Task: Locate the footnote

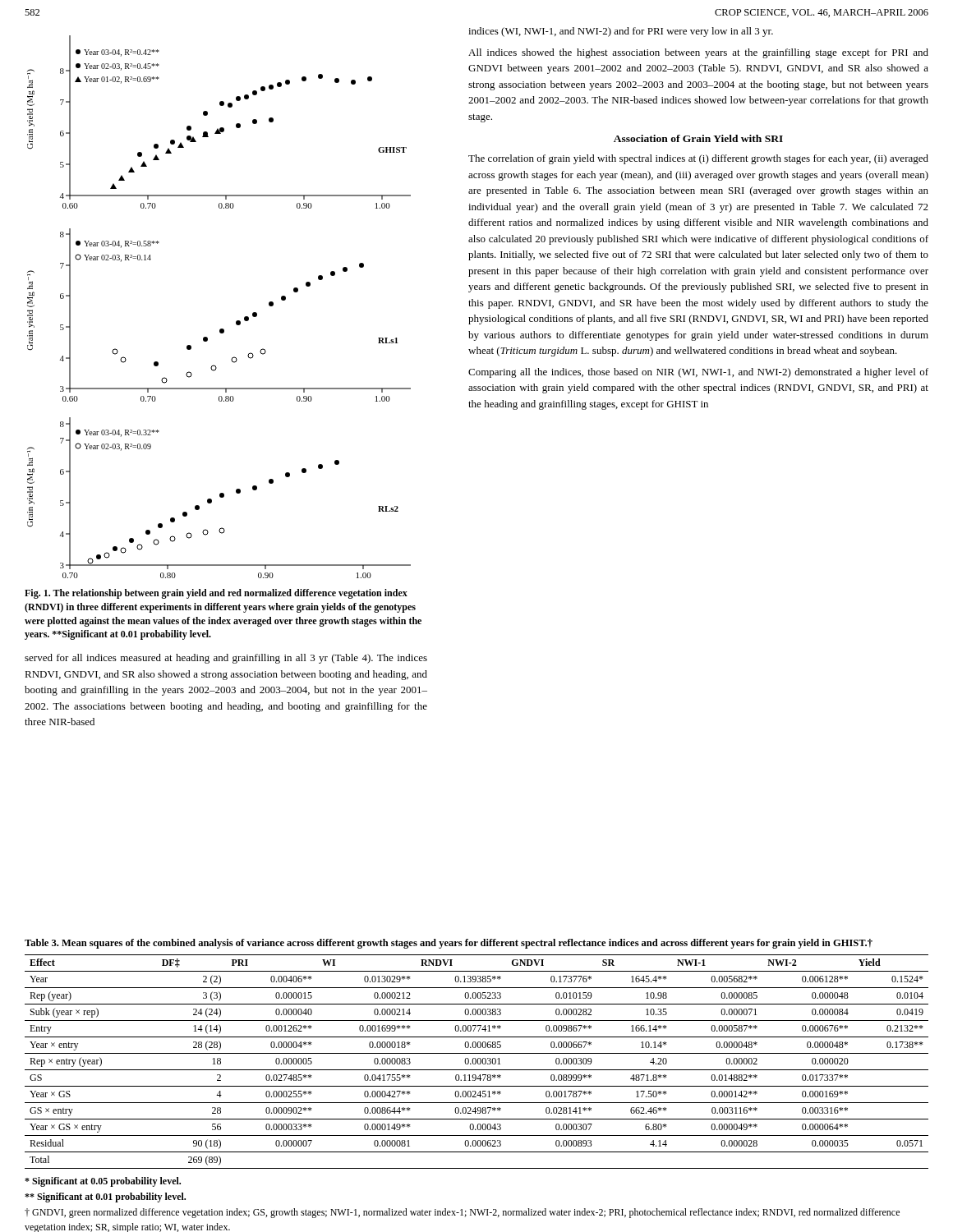Action: [476, 1203]
